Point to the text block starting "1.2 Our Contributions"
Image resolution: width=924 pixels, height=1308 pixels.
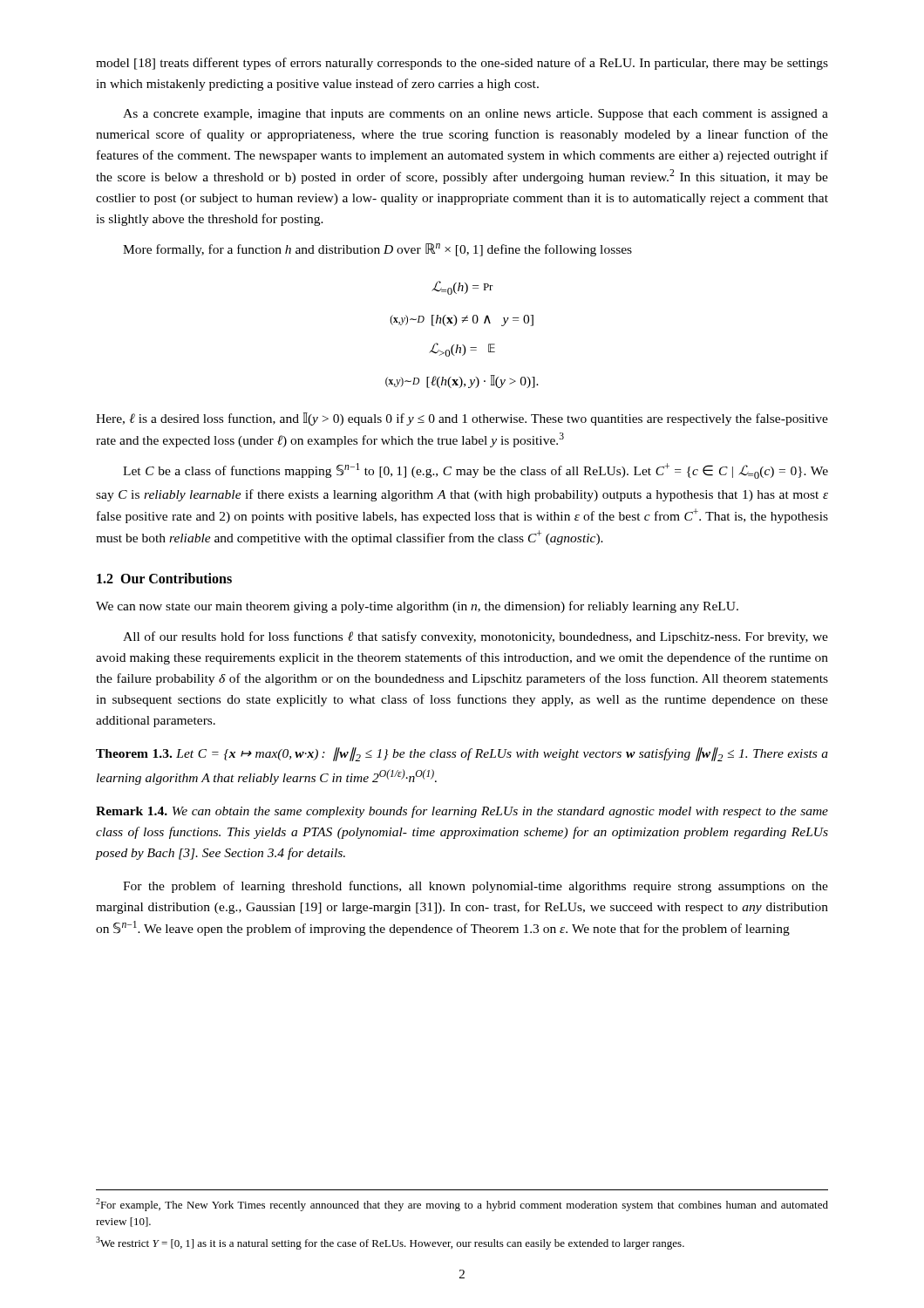[164, 579]
